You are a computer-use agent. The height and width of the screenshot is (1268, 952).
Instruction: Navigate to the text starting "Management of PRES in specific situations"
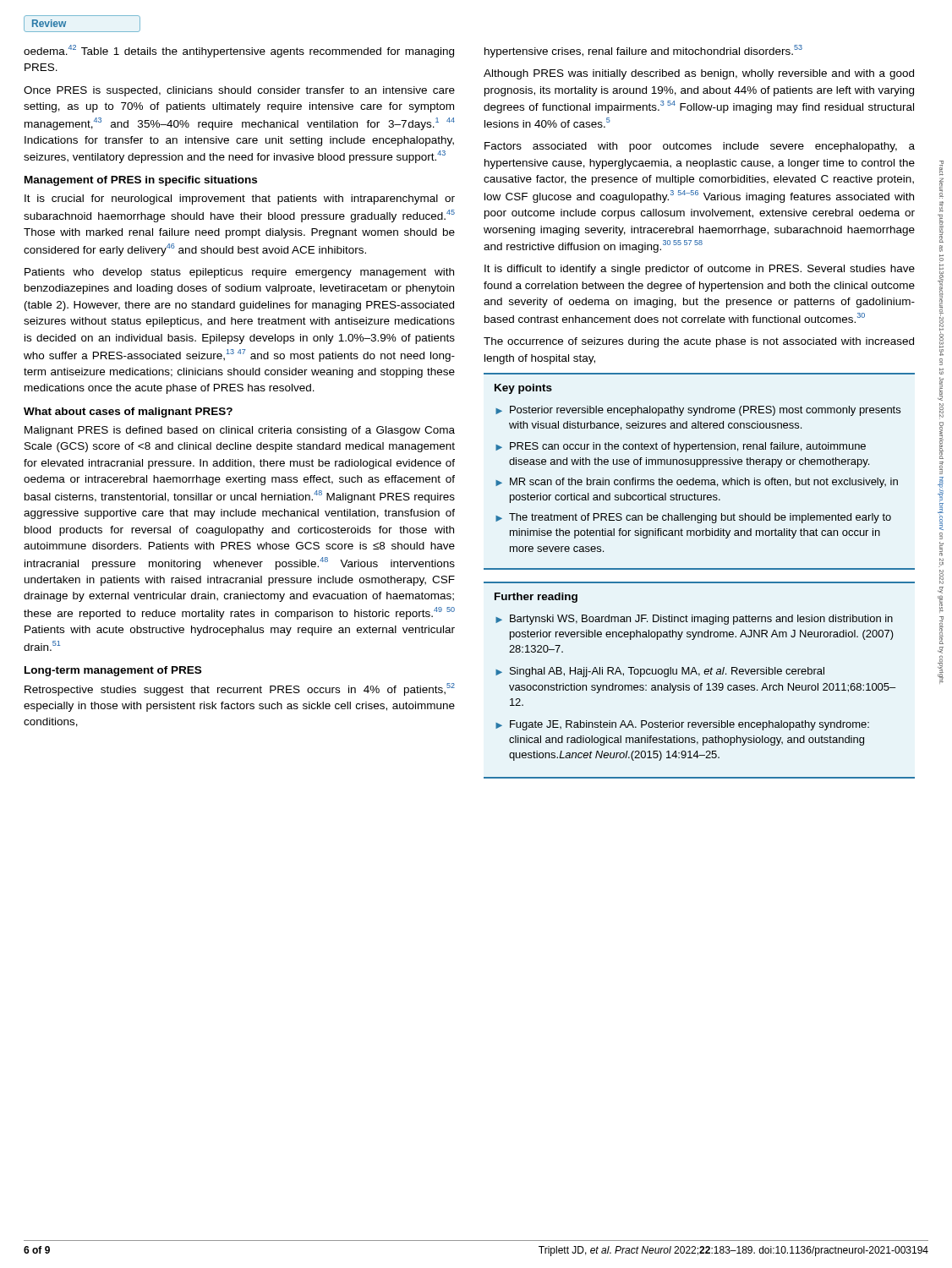(141, 180)
